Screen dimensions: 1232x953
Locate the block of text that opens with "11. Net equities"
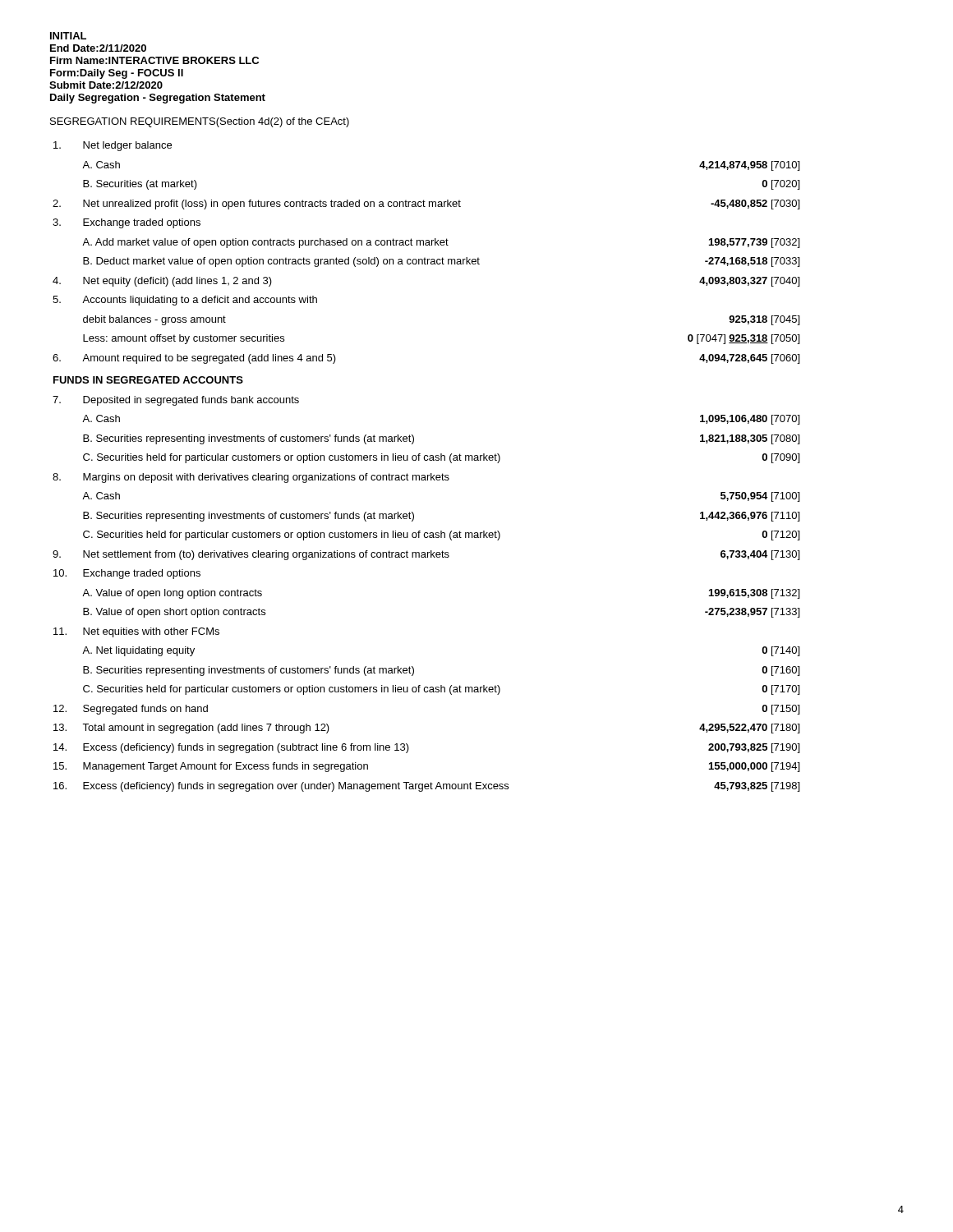[136, 632]
